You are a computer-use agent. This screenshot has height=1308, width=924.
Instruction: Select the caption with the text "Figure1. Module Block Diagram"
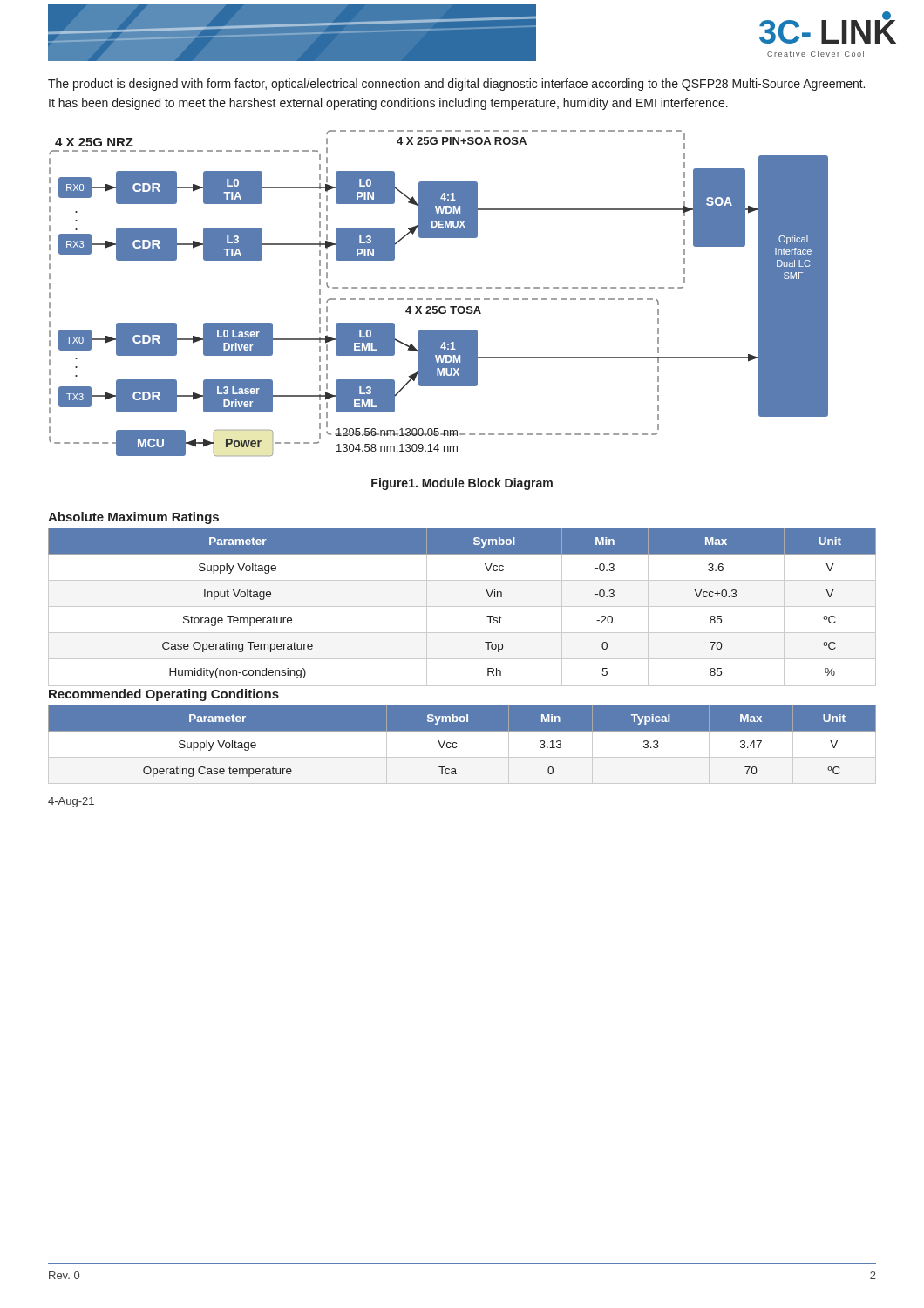[x=462, y=483]
